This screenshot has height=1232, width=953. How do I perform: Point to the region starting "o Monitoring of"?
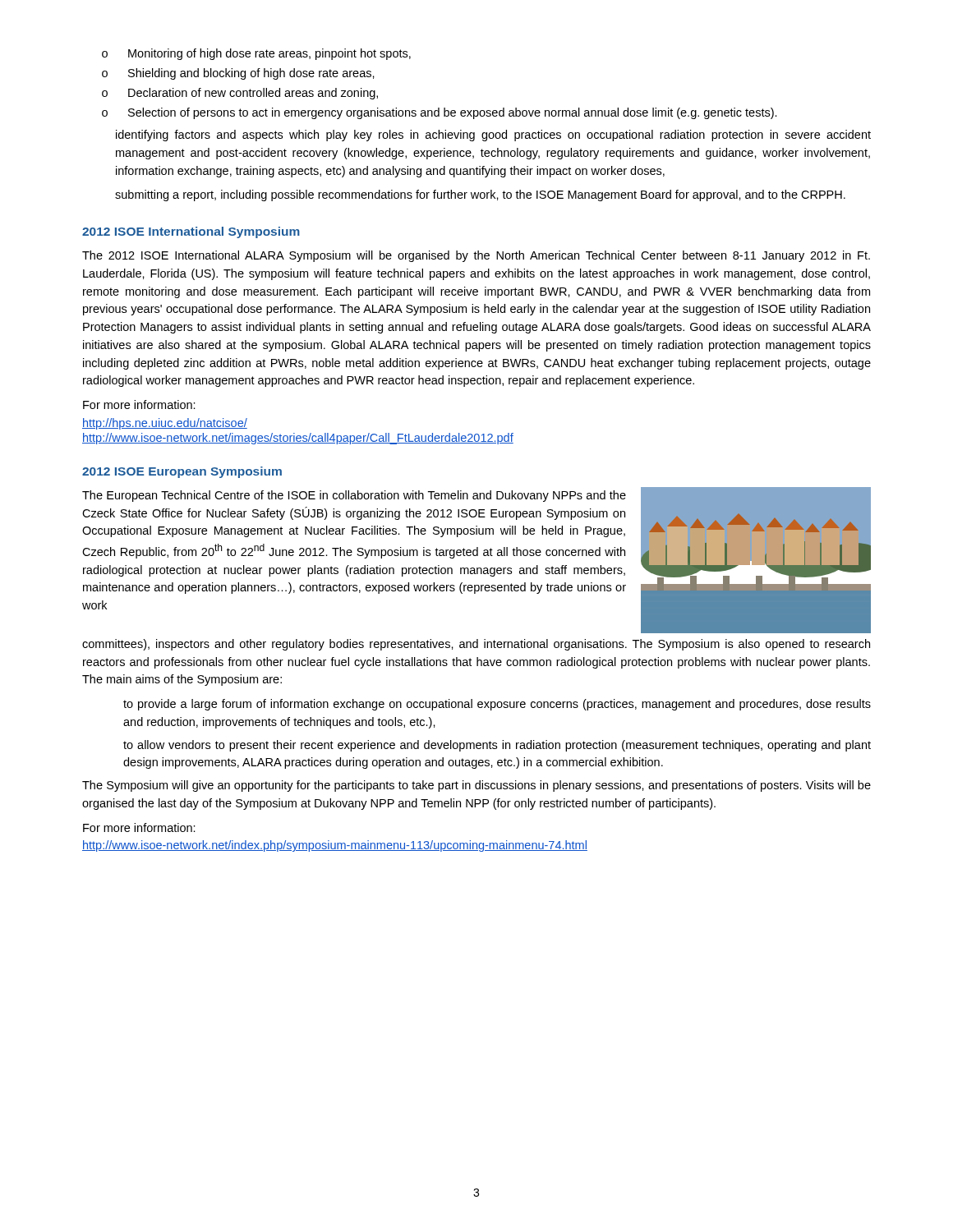[x=256, y=54]
